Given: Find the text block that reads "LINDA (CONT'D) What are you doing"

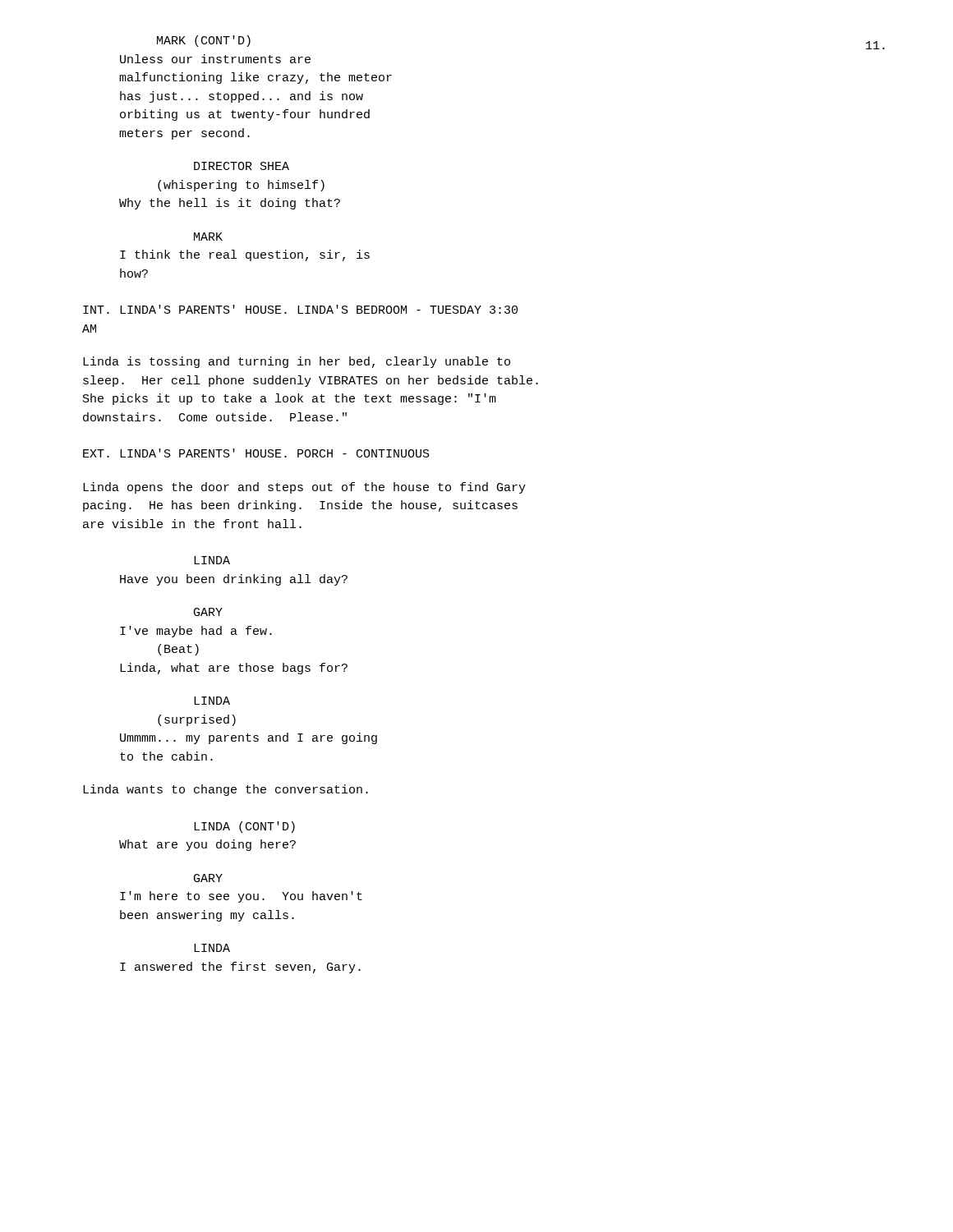Looking at the screenshot, I should tap(244, 827).
